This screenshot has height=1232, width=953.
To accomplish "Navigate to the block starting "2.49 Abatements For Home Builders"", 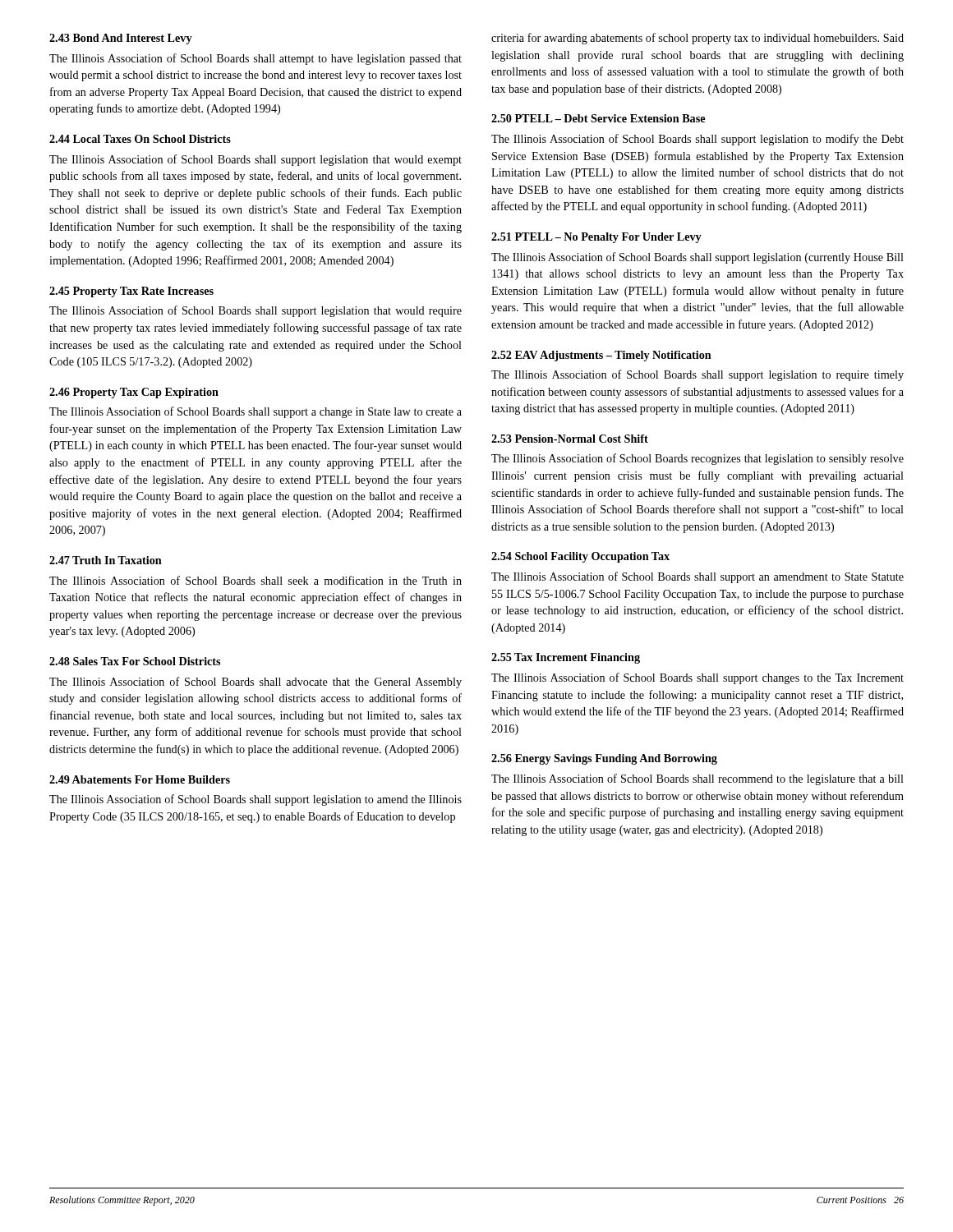I will 140,779.
